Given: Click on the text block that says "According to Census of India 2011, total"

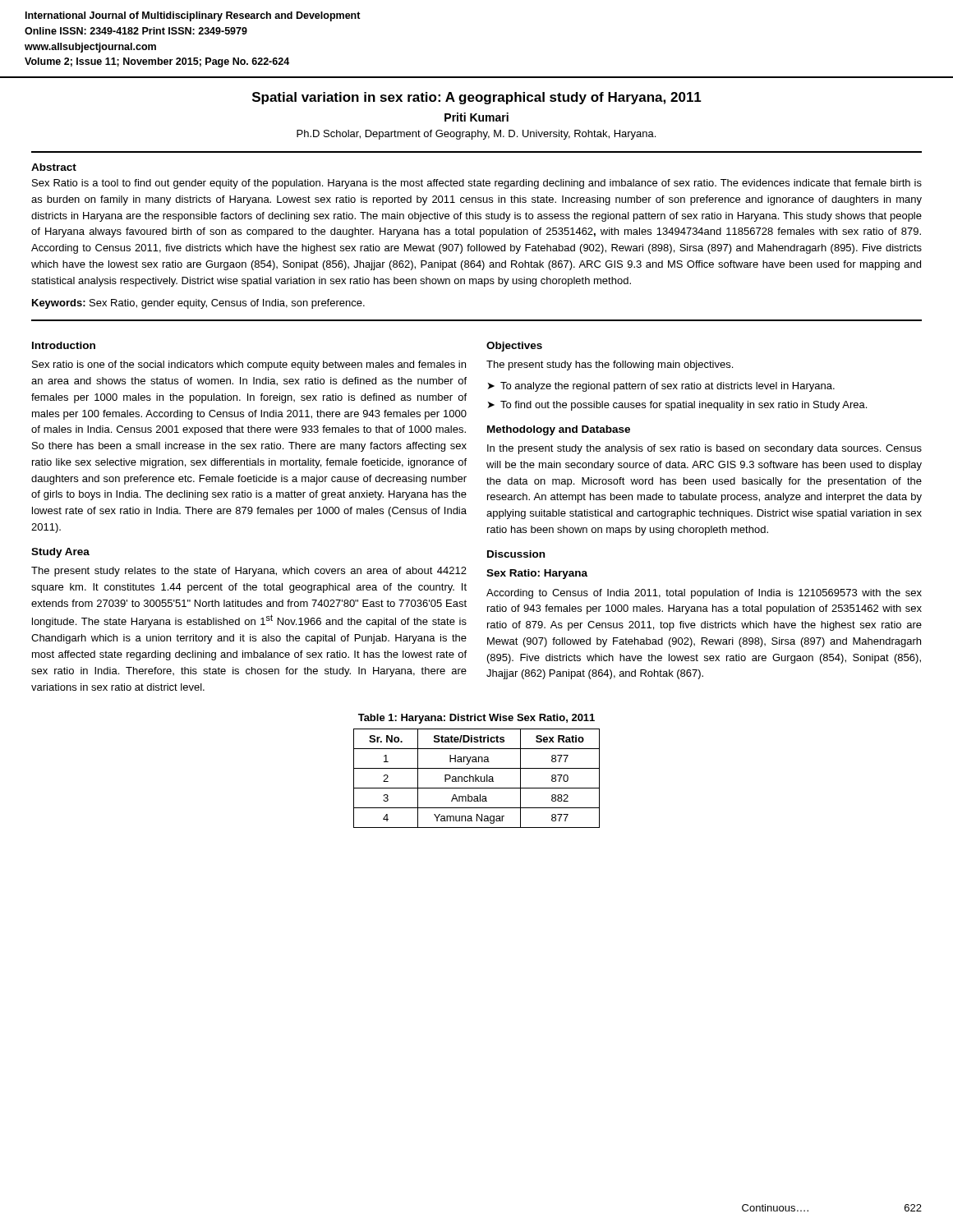Looking at the screenshot, I should pos(704,633).
